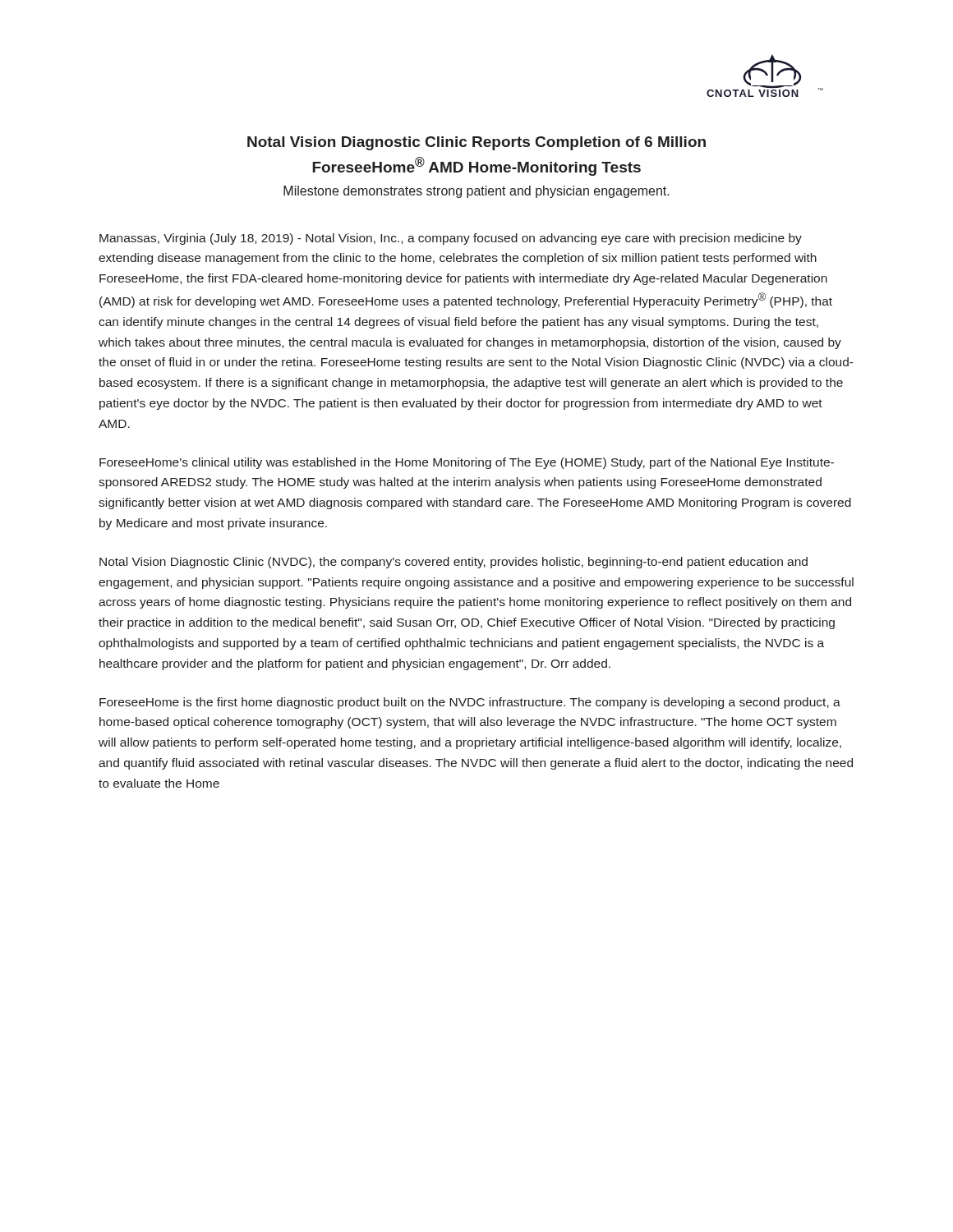Click on the text block that says "Notal Vision Diagnostic"
The height and width of the screenshot is (1232, 953).
click(476, 612)
